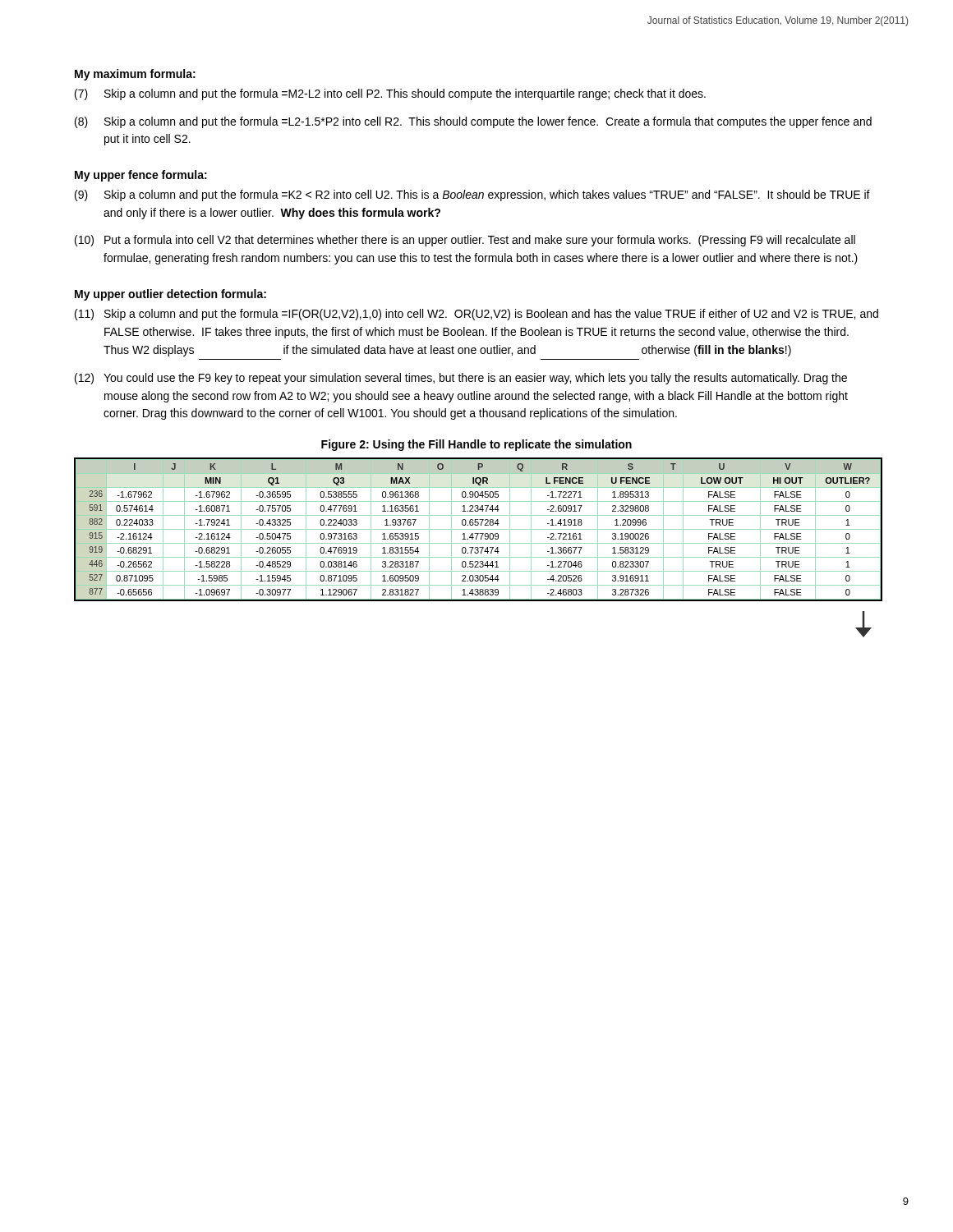Click on the list item that says "(8) Skip a column"

point(476,131)
